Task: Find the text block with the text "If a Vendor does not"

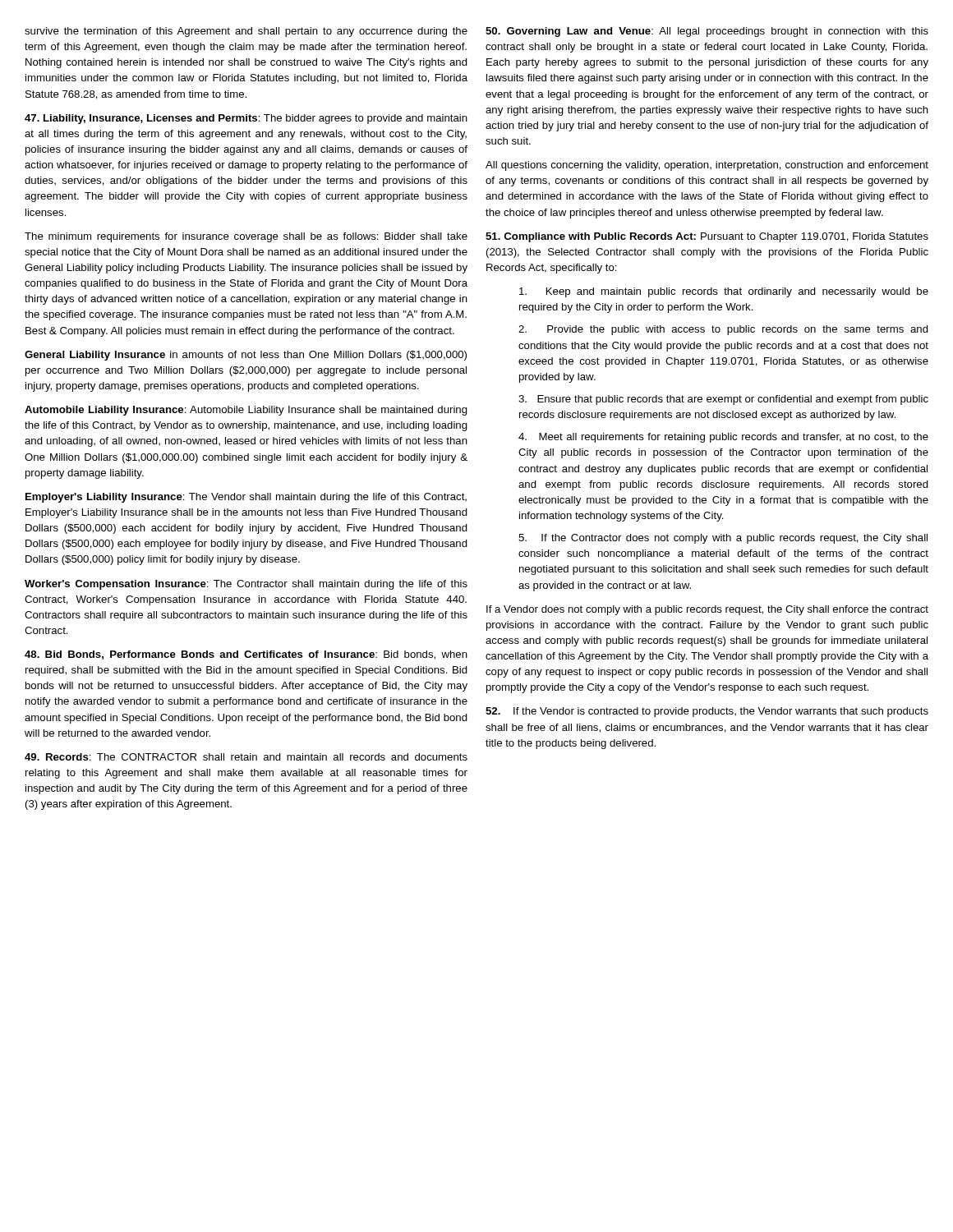Action: (x=707, y=648)
